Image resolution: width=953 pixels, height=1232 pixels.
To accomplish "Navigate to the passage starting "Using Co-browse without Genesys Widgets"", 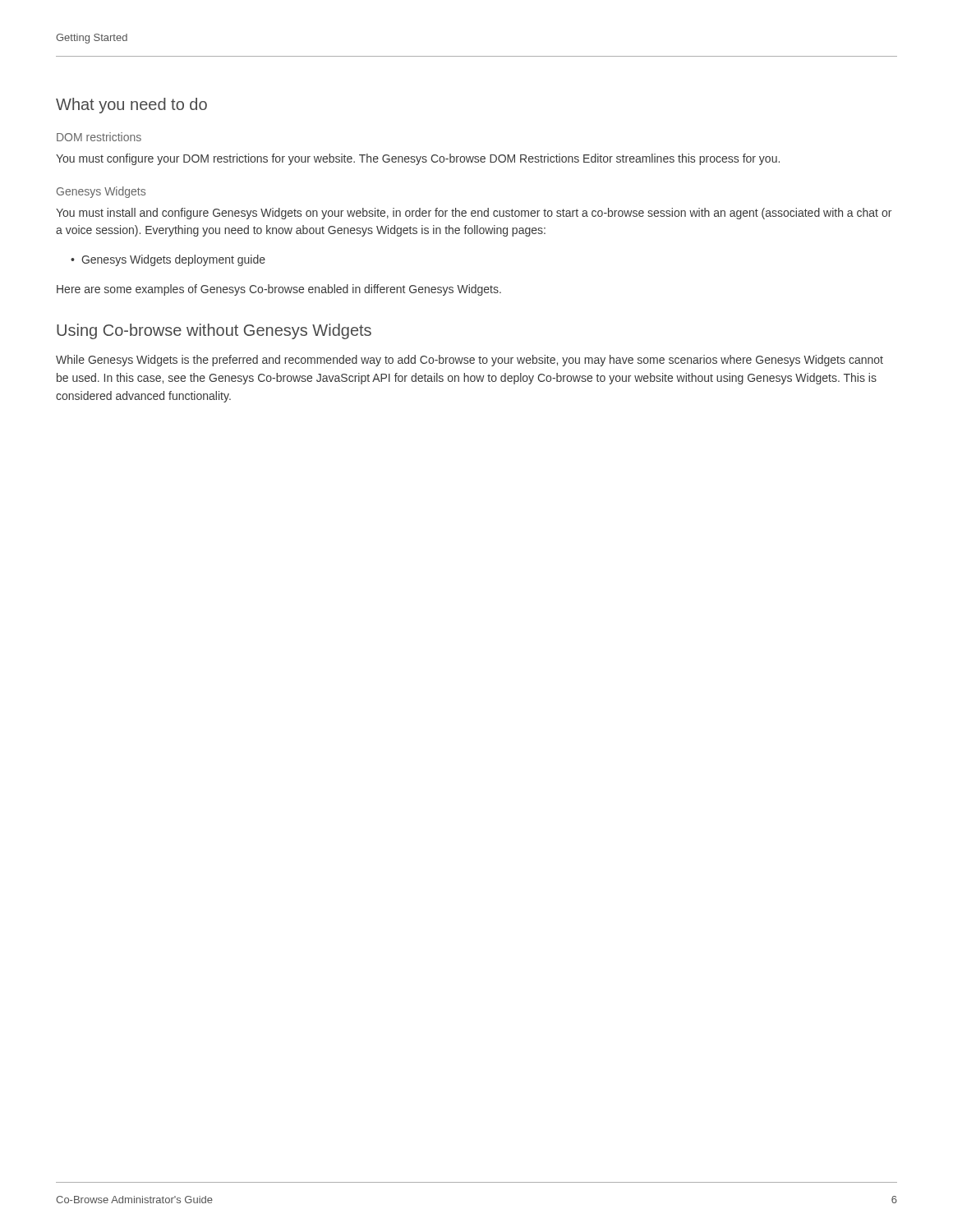I will (x=214, y=331).
